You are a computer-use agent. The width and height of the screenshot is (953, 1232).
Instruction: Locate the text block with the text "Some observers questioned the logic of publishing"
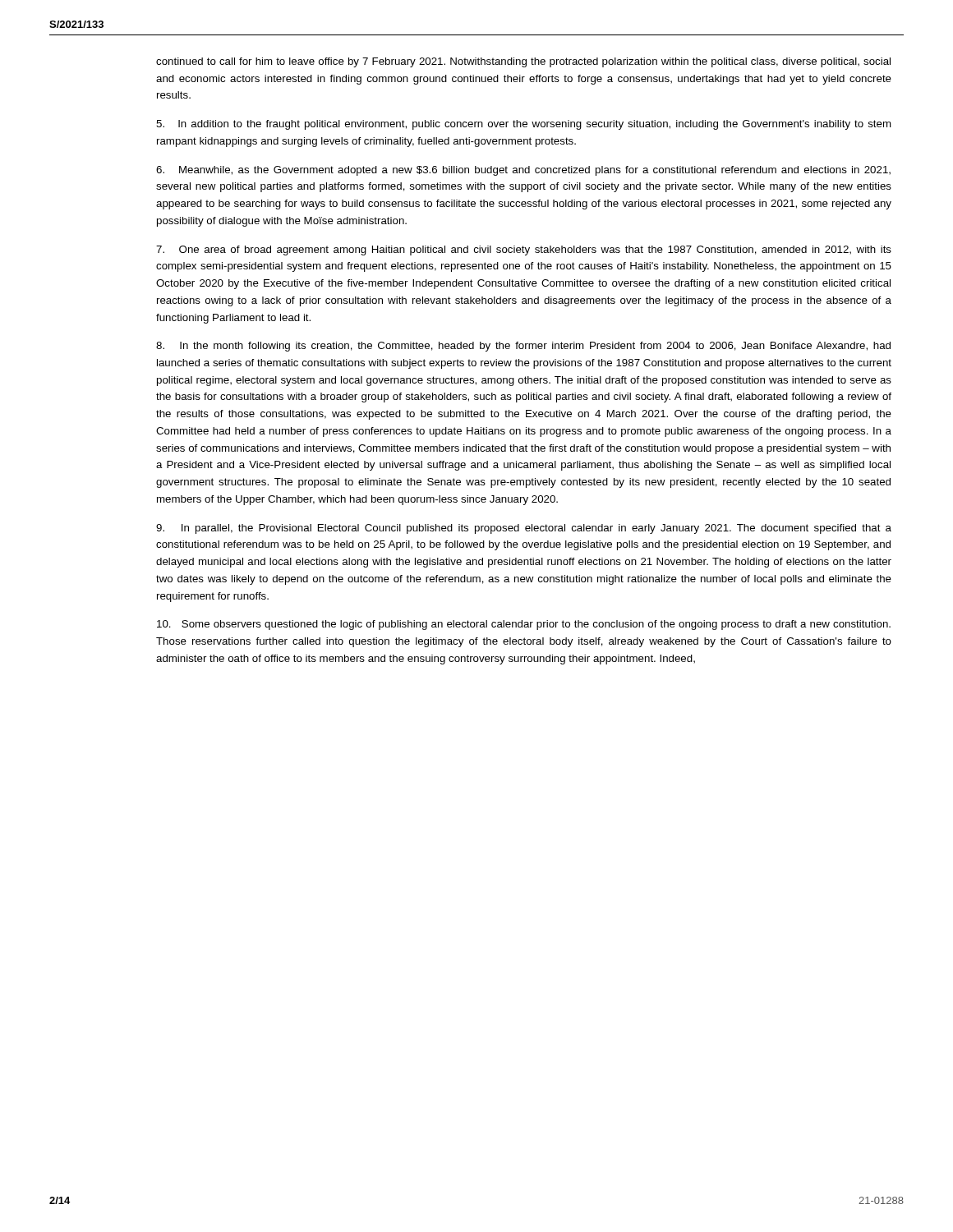click(524, 641)
